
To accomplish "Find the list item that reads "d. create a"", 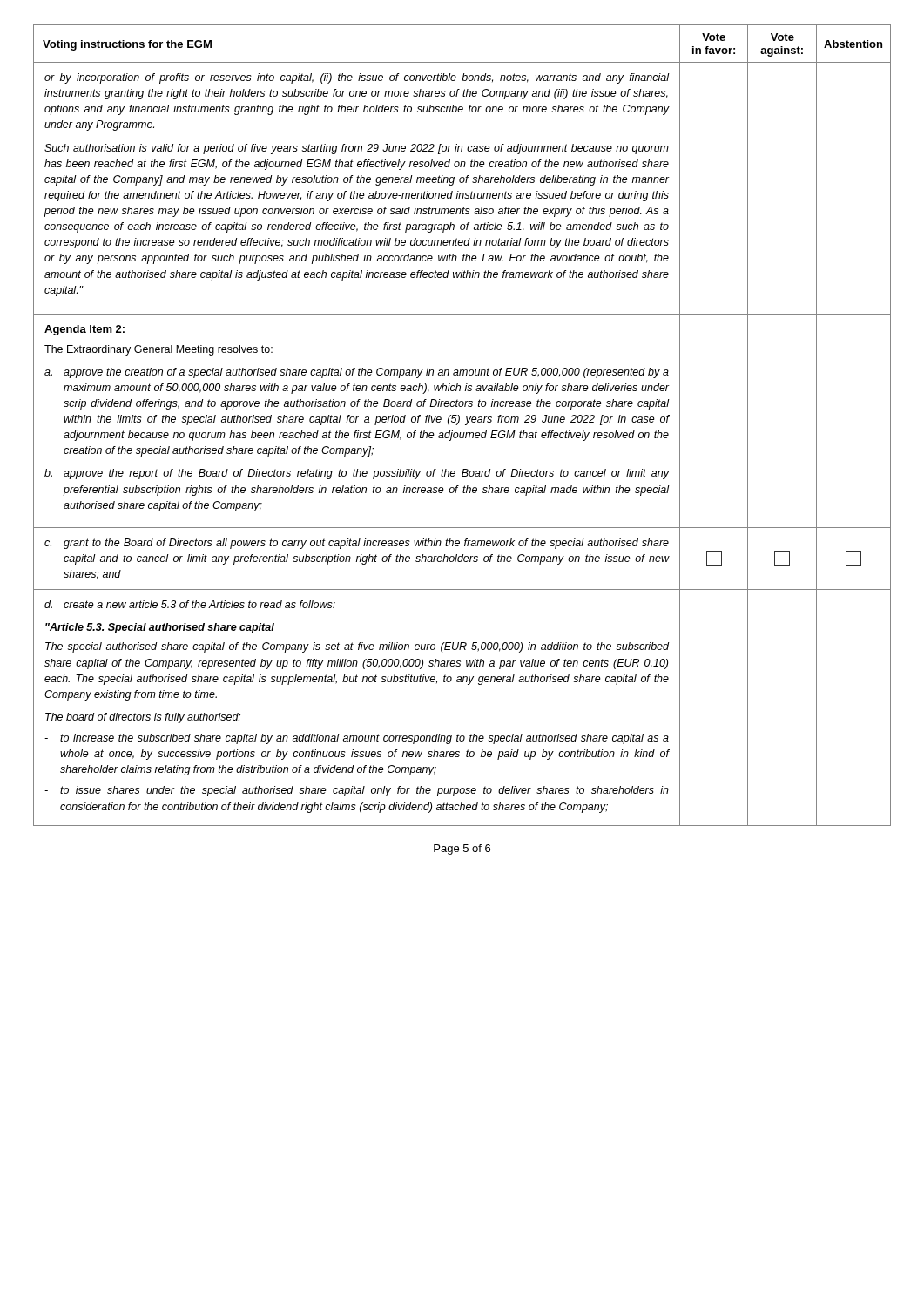I will click(x=190, y=604).
